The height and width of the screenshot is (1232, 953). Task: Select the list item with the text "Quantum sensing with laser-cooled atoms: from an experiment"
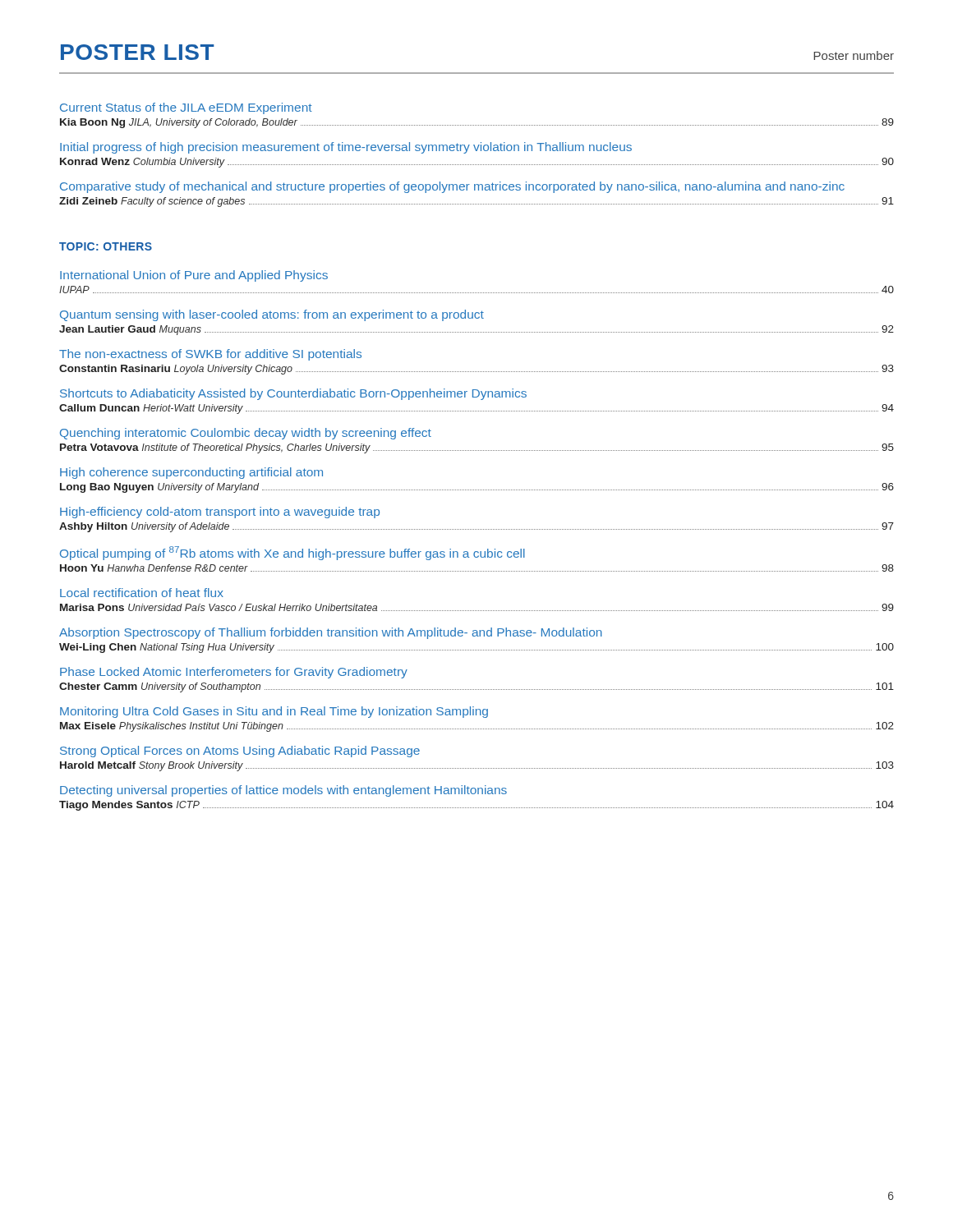[x=476, y=321]
